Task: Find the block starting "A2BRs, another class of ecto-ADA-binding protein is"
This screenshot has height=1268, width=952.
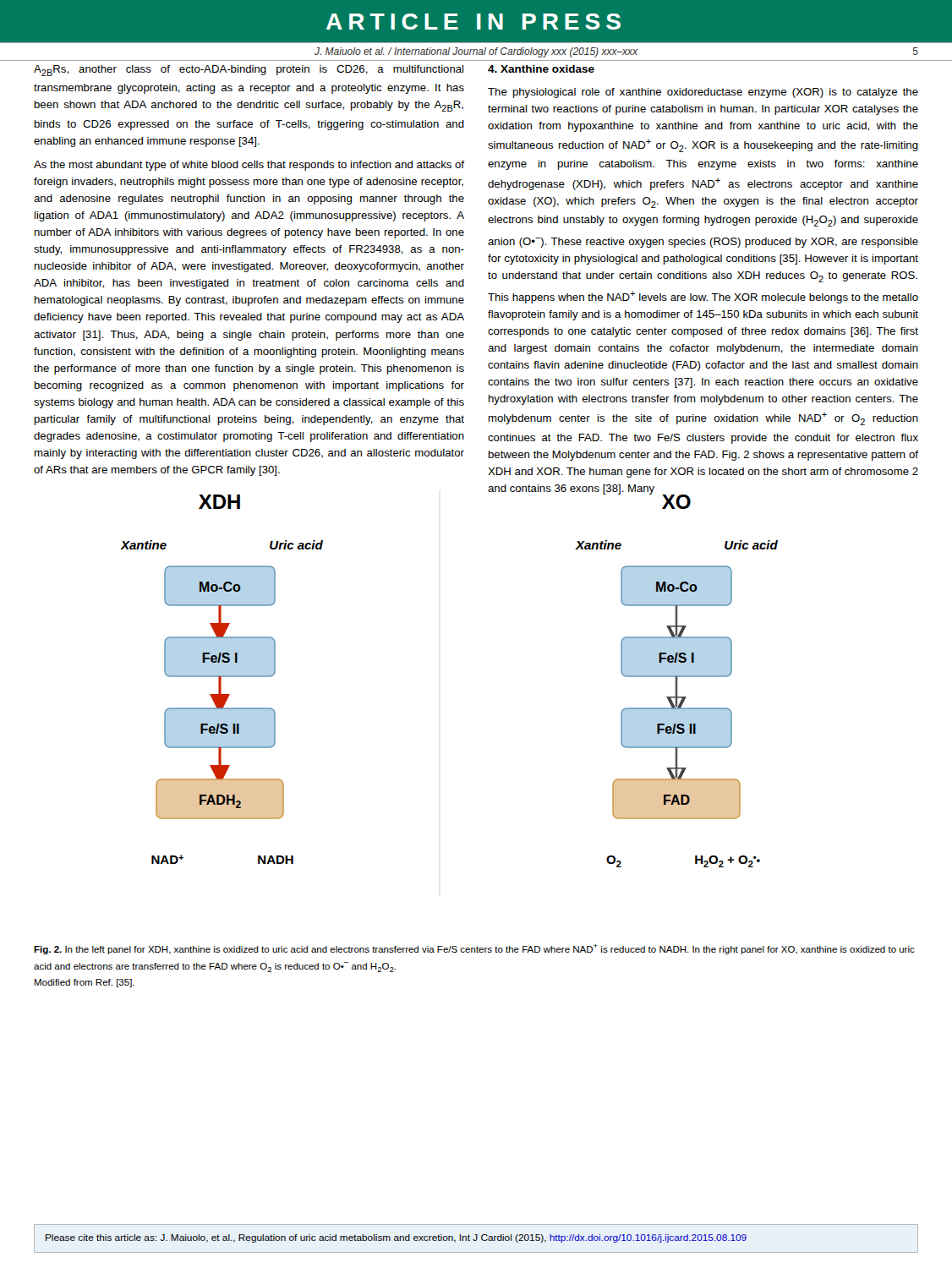Action: coord(249,270)
